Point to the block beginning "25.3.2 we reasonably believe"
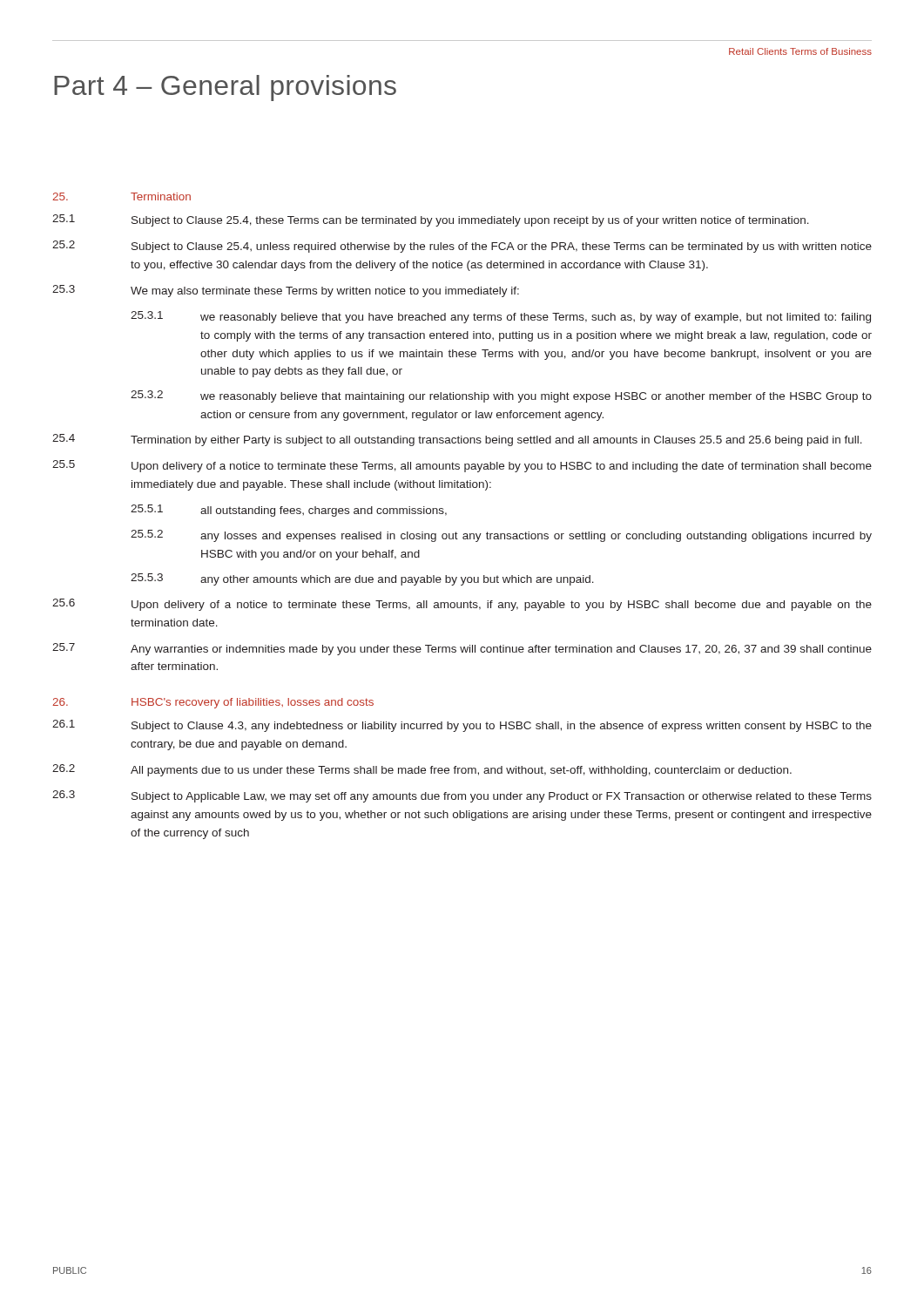The height and width of the screenshot is (1307, 924). point(501,406)
